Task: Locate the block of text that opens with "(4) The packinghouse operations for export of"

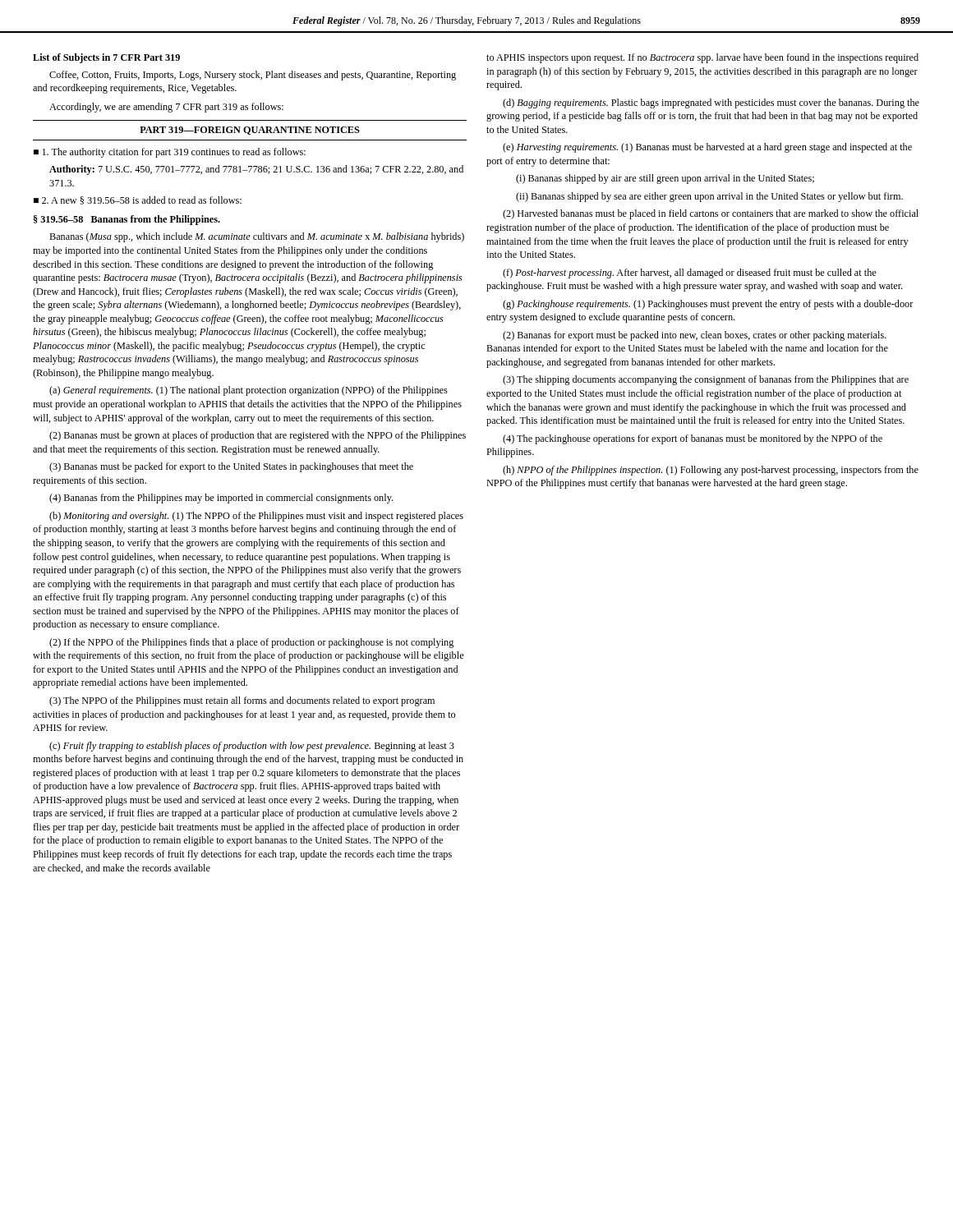Action: tap(684, 445)
